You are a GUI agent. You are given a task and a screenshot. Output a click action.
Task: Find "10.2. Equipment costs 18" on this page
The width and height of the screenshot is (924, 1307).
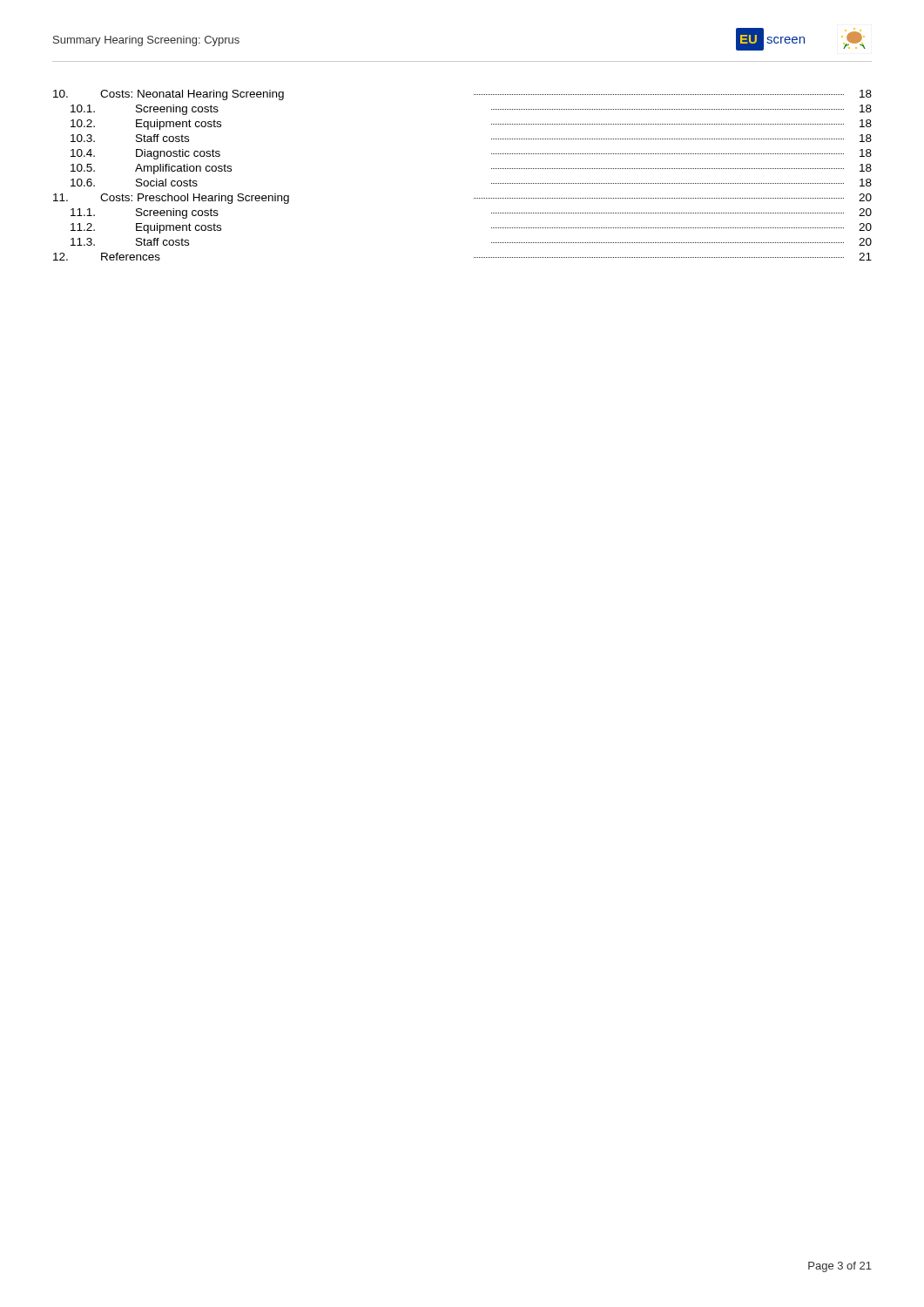(x=81, y=126)
